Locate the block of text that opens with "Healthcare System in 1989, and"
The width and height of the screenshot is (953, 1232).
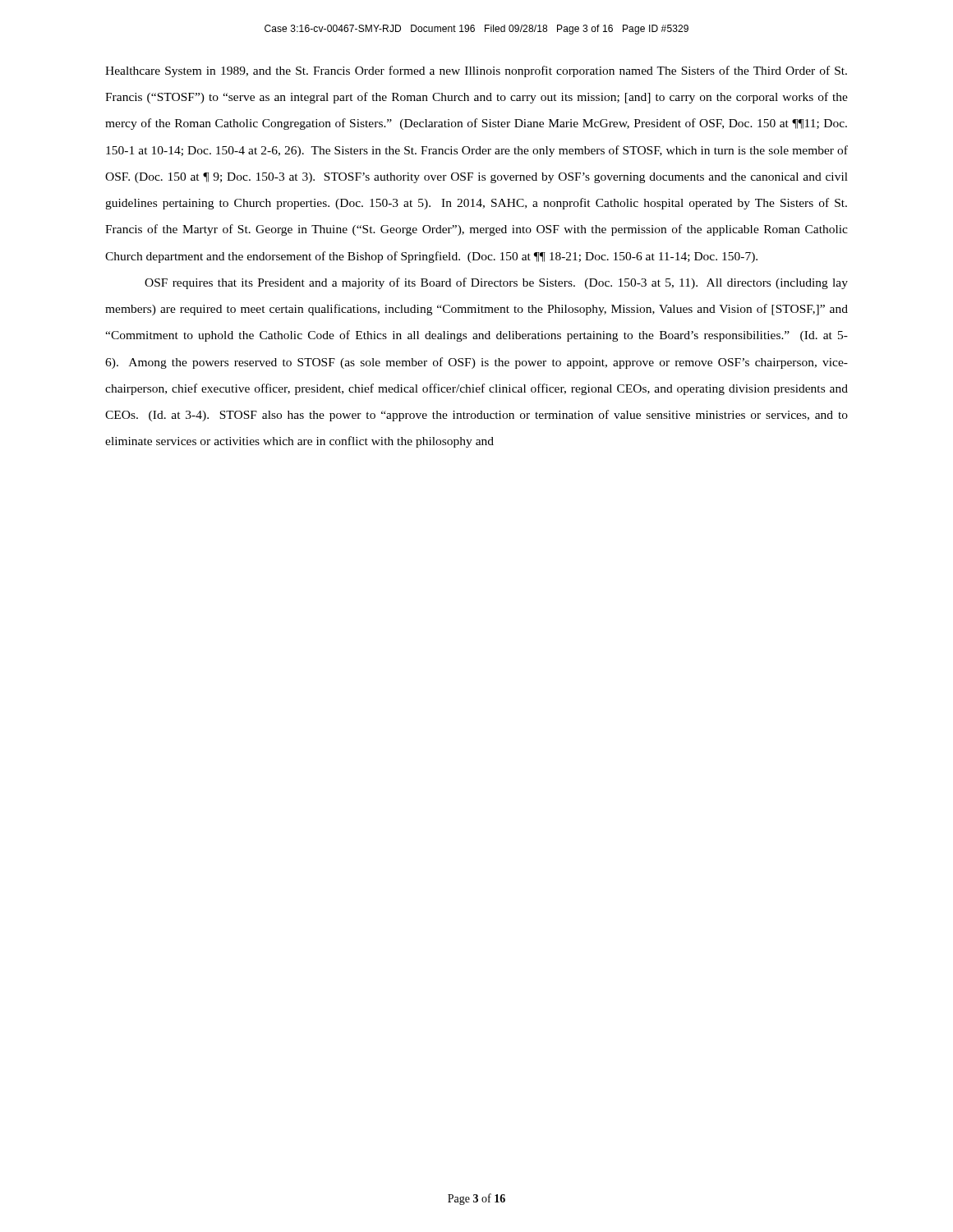476,256
